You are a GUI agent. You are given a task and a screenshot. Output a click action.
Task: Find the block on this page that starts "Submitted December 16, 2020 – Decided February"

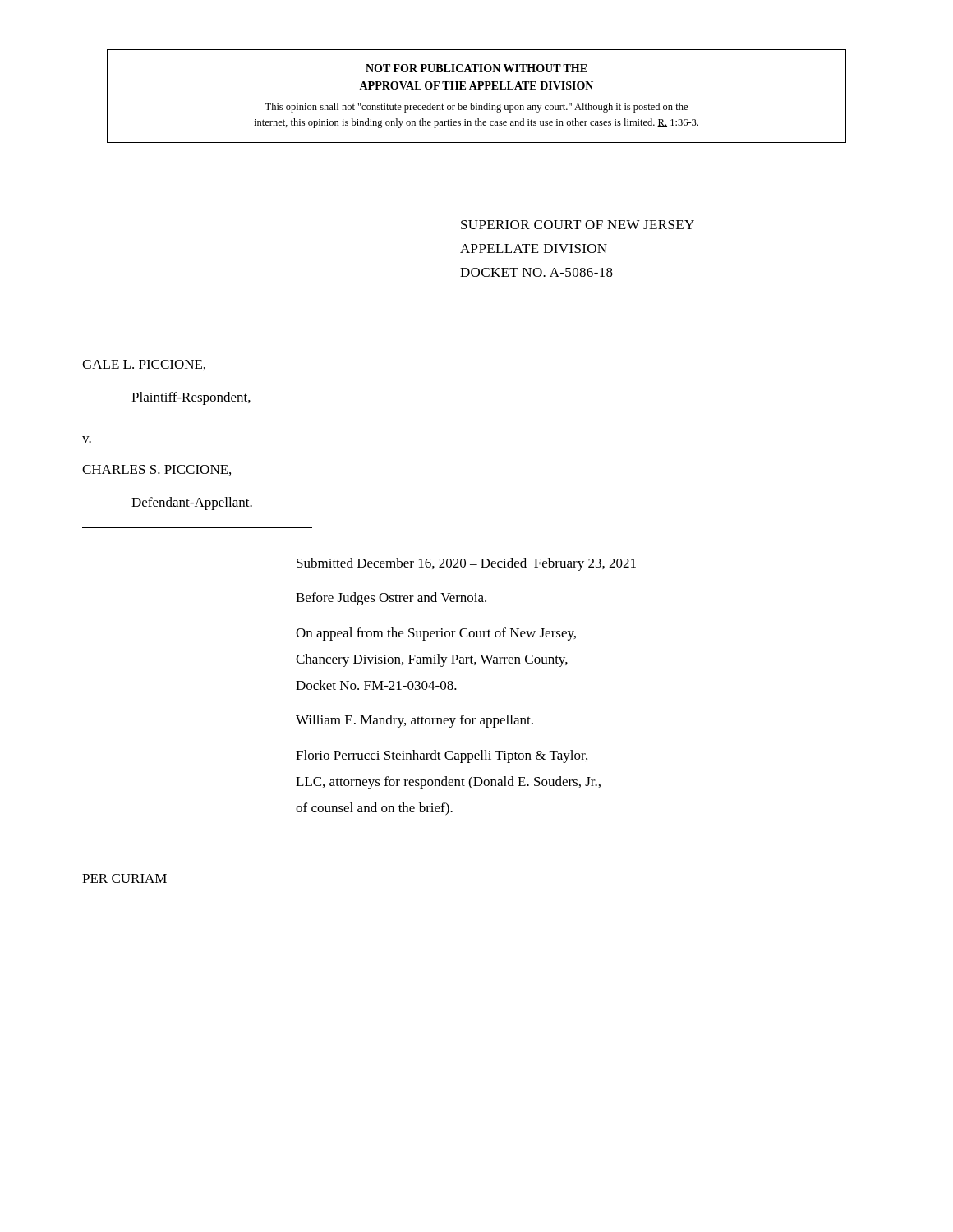[583, 564]
